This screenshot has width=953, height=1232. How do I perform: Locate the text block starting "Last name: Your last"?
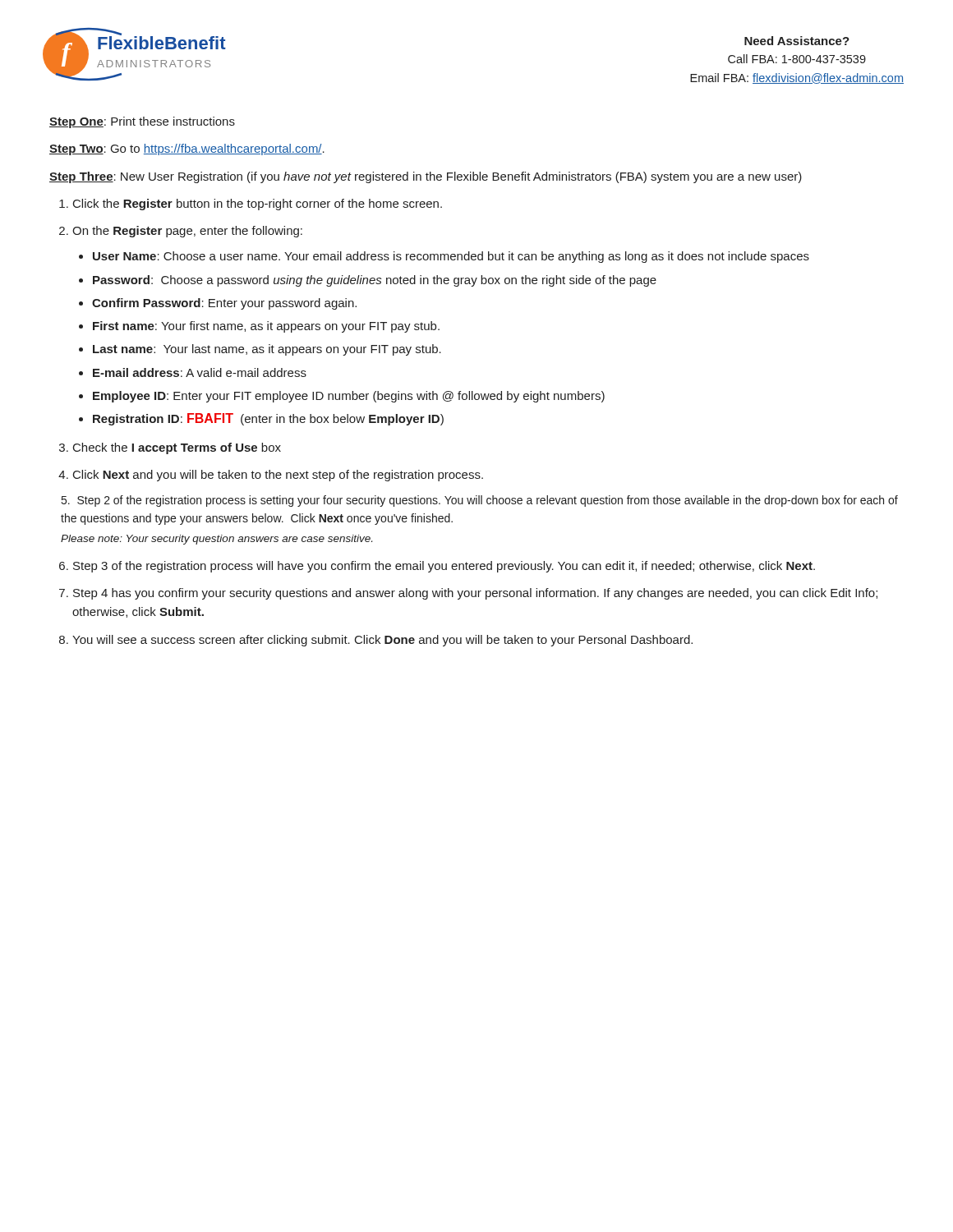tap(267, 349)
